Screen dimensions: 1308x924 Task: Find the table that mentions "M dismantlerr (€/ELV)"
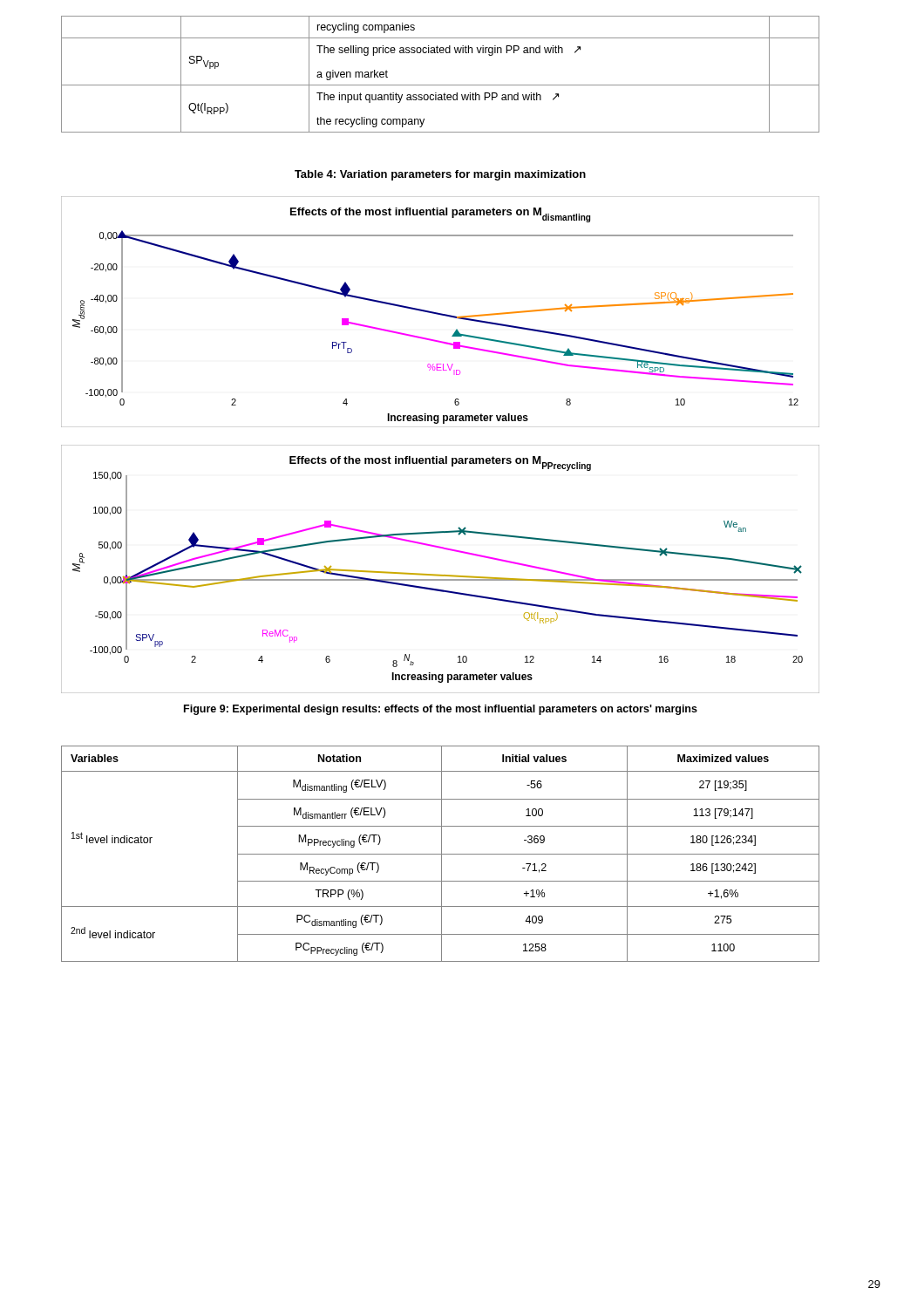point(440,854)
